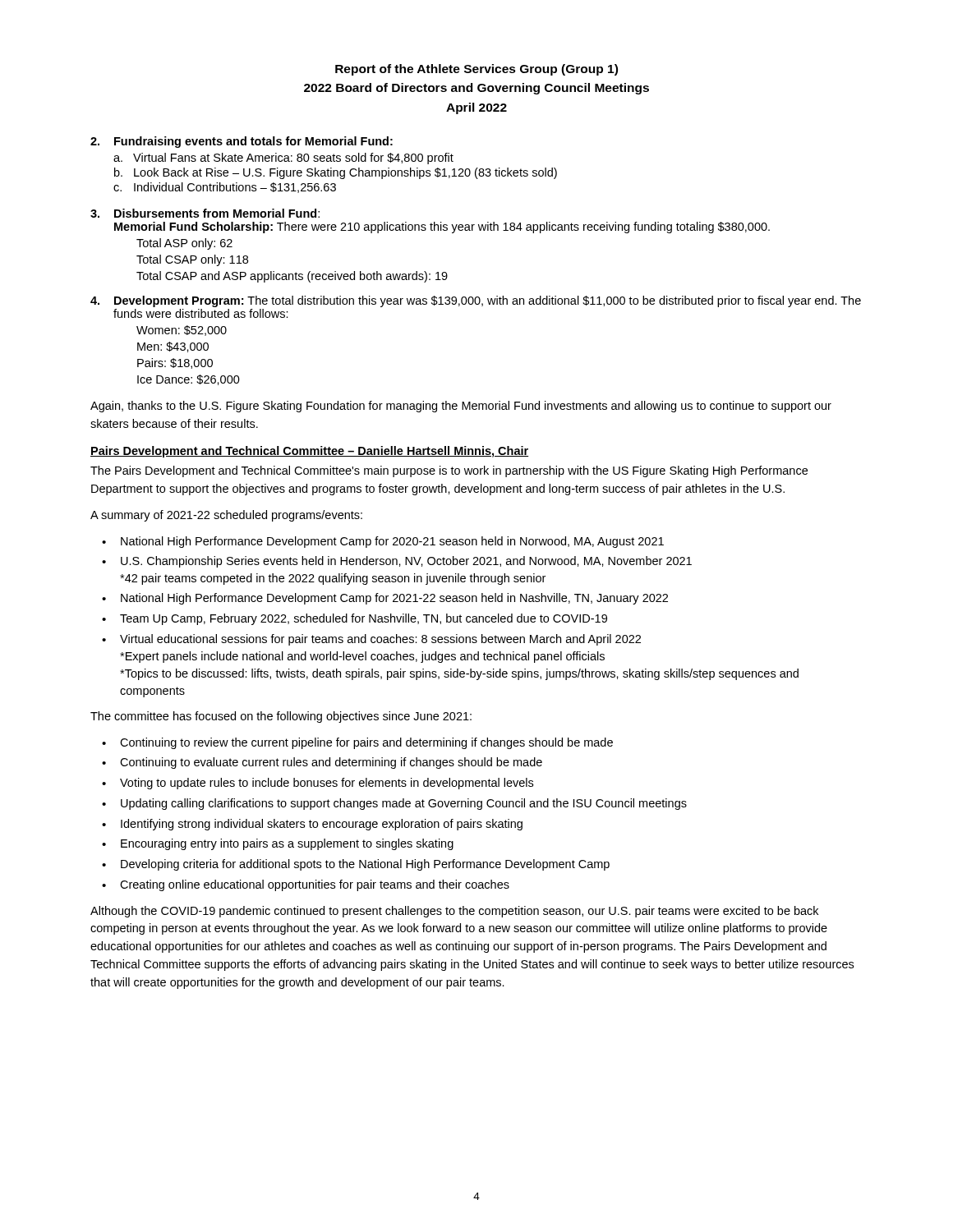Select the list item that says "• Developing criteria for additional spots to the"
This screenshot has height=1232, width=953.
point(482,865)
